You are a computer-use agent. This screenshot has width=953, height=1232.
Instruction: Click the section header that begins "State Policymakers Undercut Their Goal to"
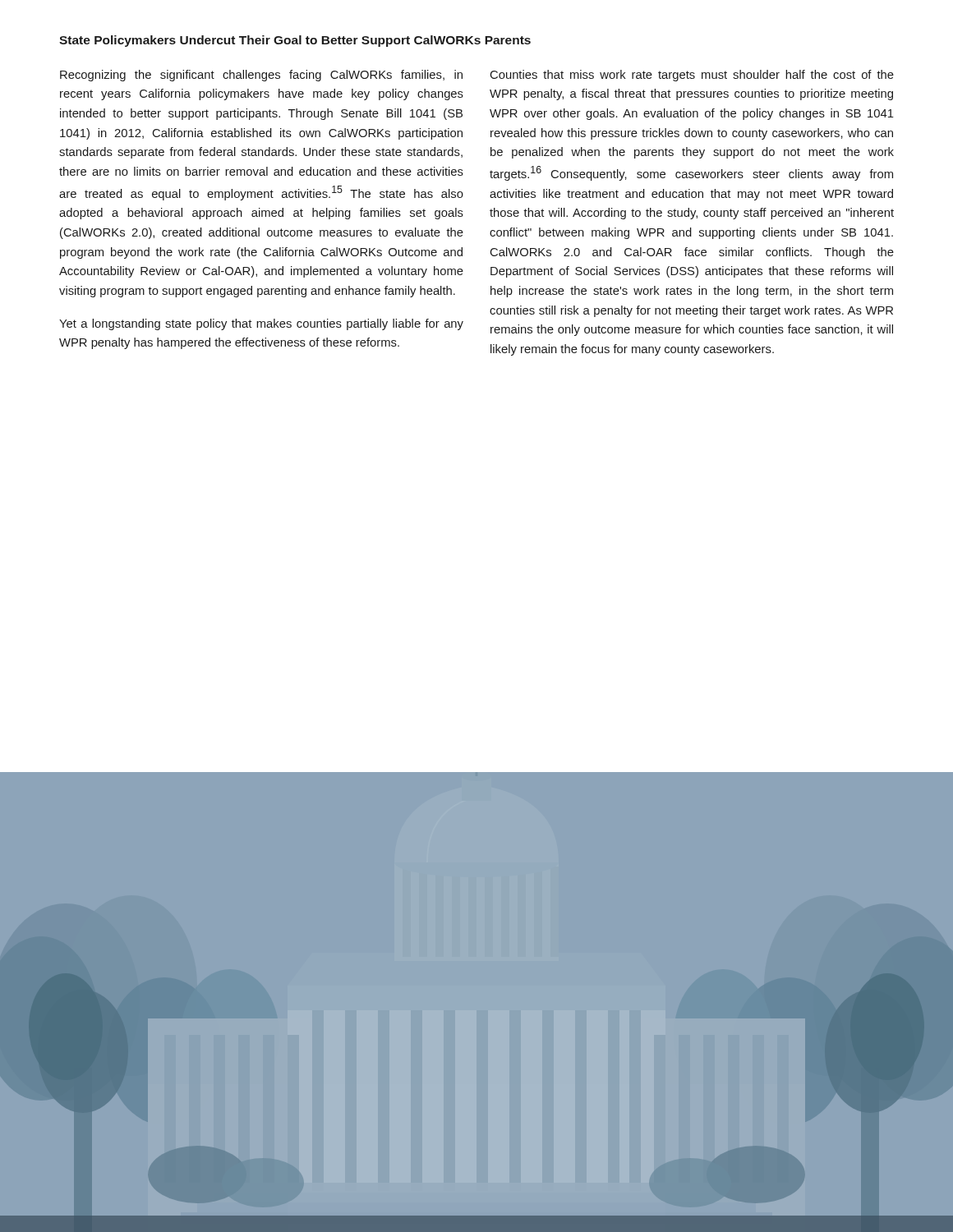[x=476, y=40]
